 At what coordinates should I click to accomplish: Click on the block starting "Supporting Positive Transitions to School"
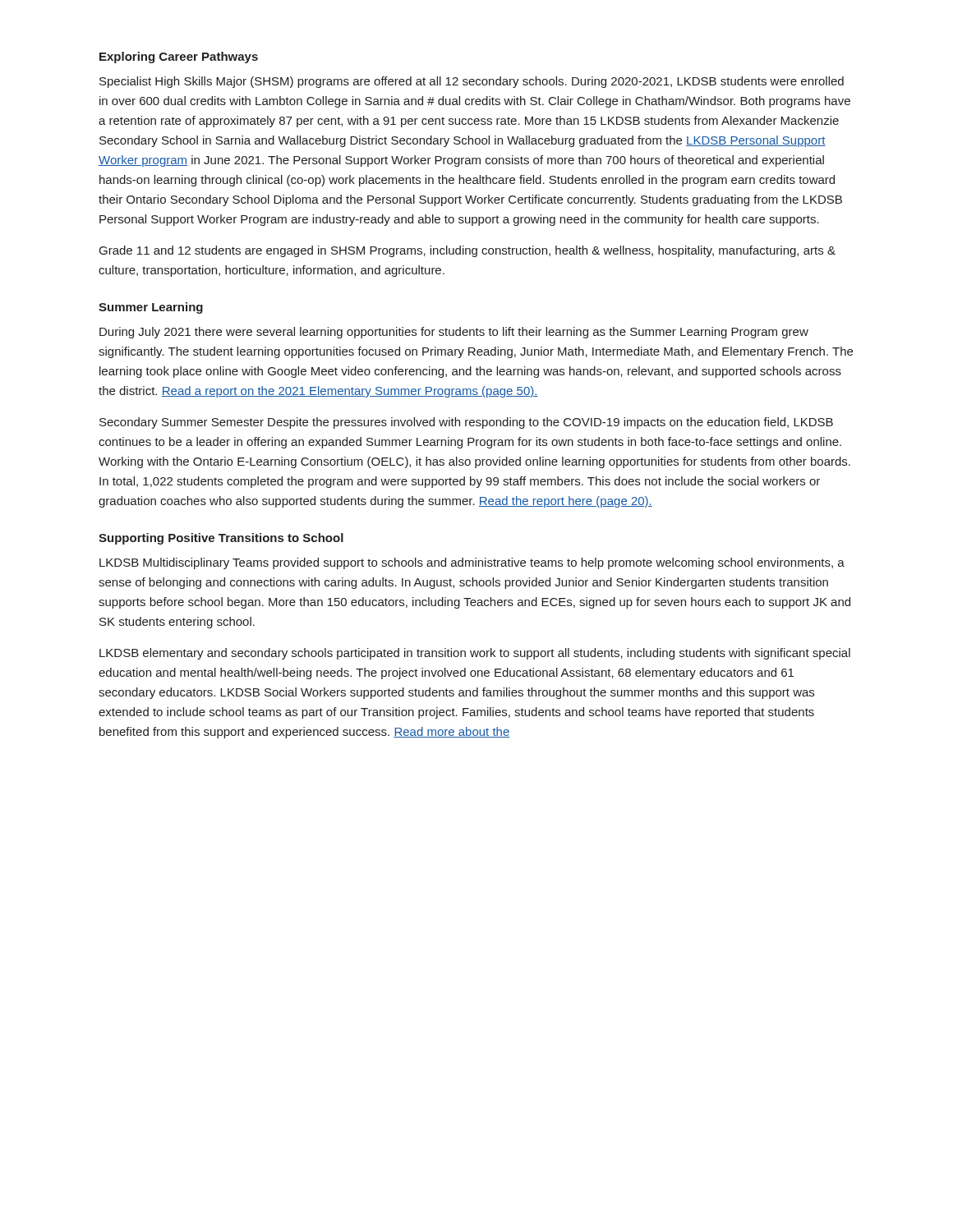[221, 538]
